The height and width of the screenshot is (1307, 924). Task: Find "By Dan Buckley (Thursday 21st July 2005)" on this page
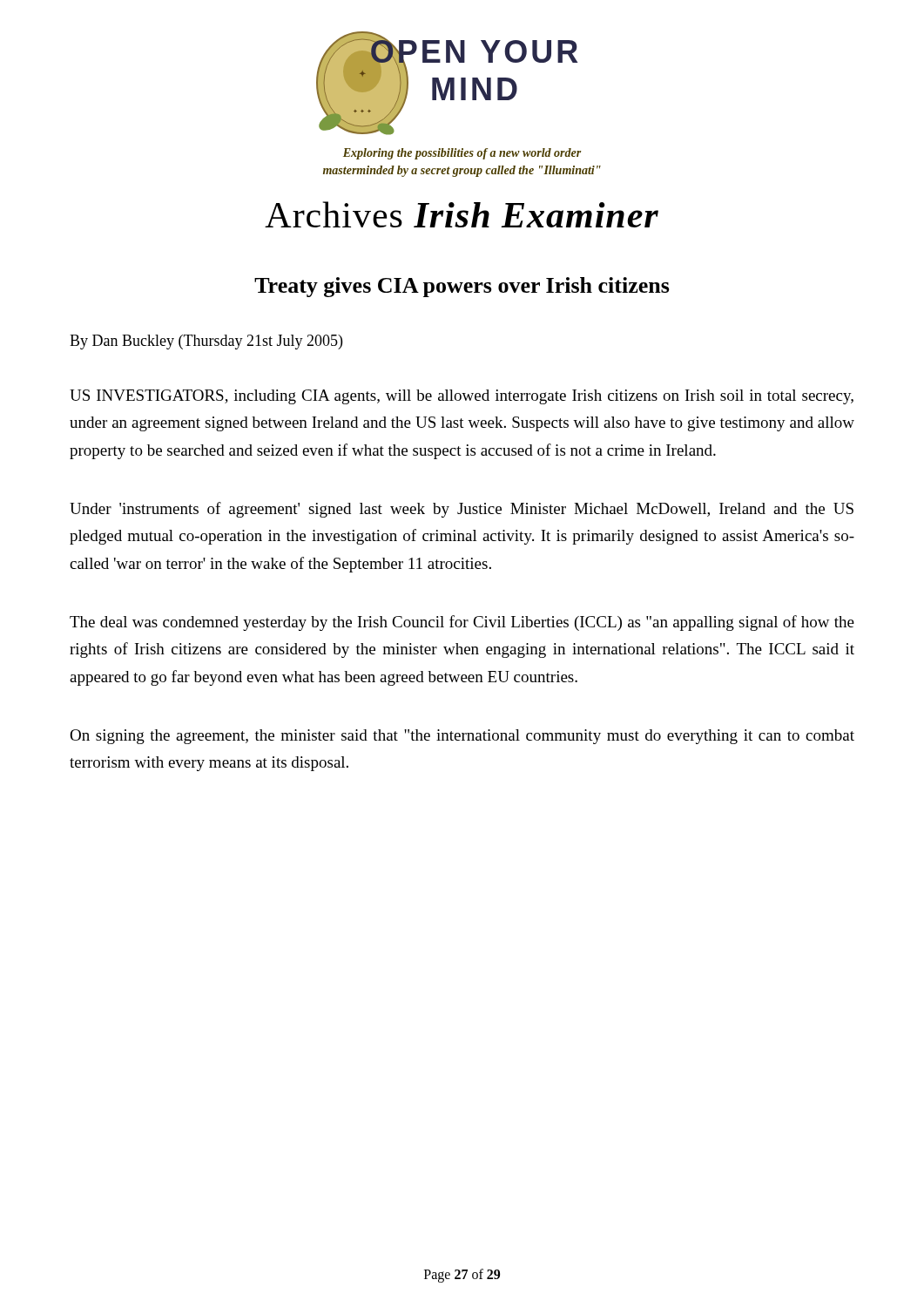click(x=206, y=341)
